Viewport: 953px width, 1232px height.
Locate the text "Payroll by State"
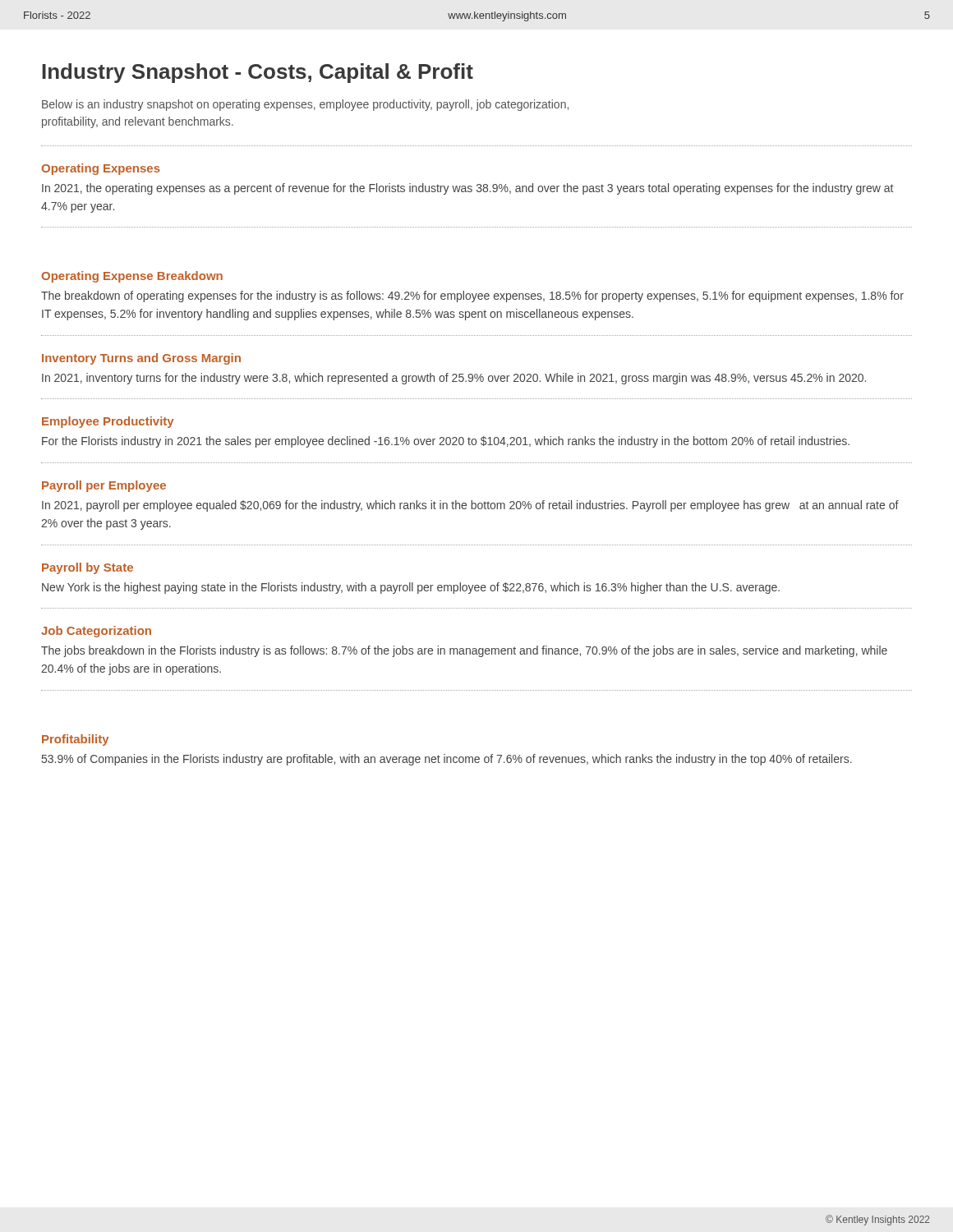(x=87, y=567)
